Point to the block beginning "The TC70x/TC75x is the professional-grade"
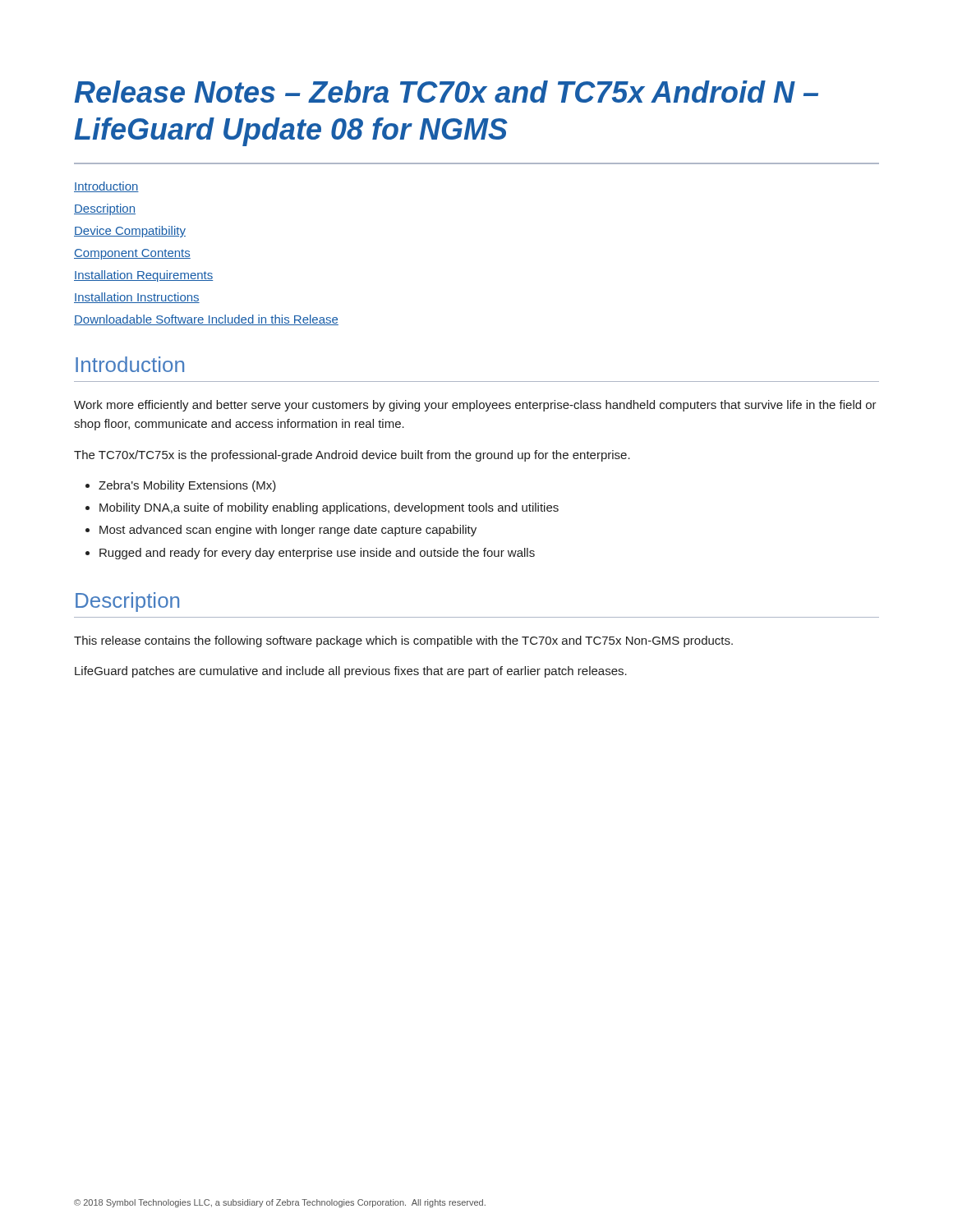Screen dimensions: 1232x953 click(352, 454)
